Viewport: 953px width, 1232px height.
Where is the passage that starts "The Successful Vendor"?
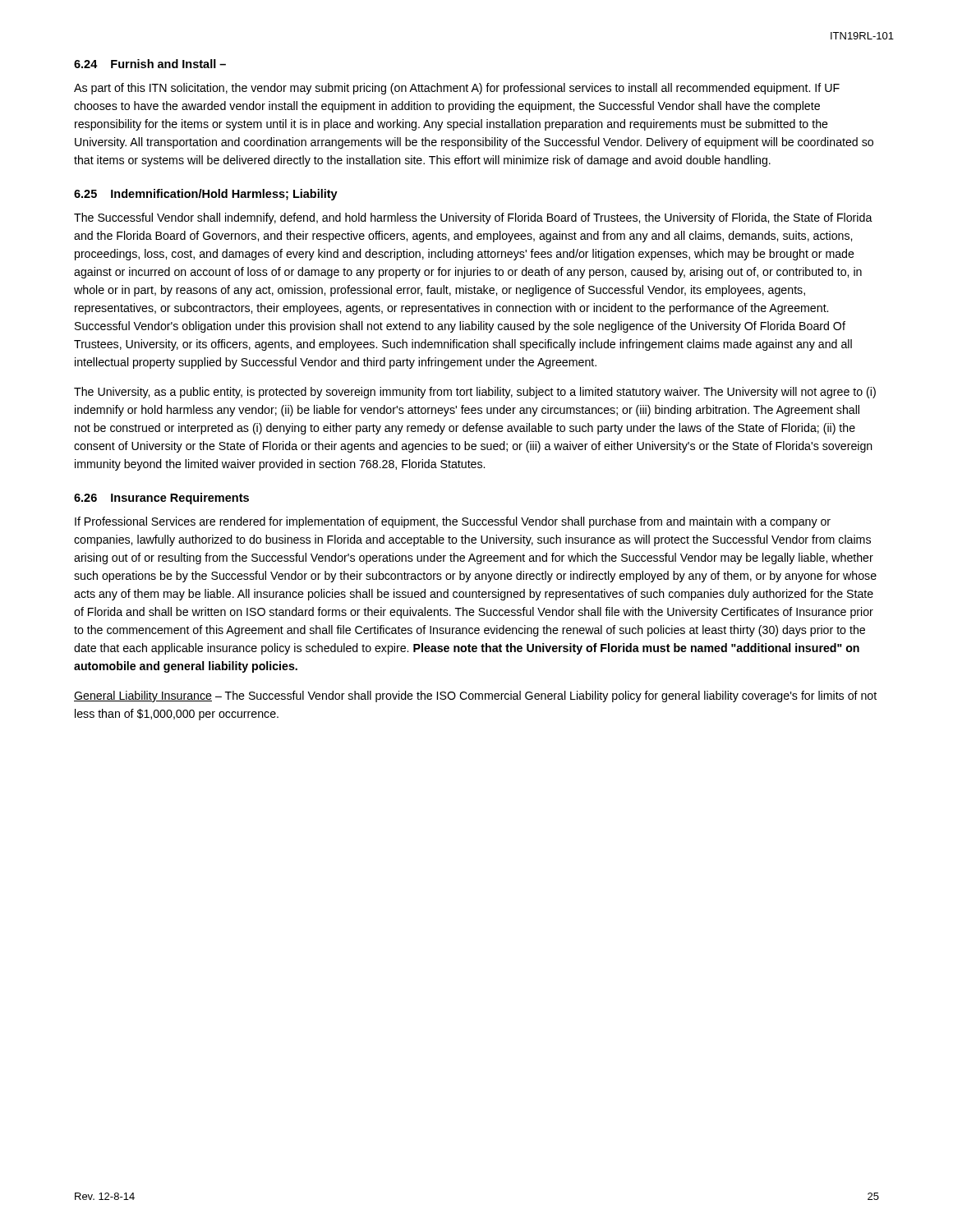(473, 290)
